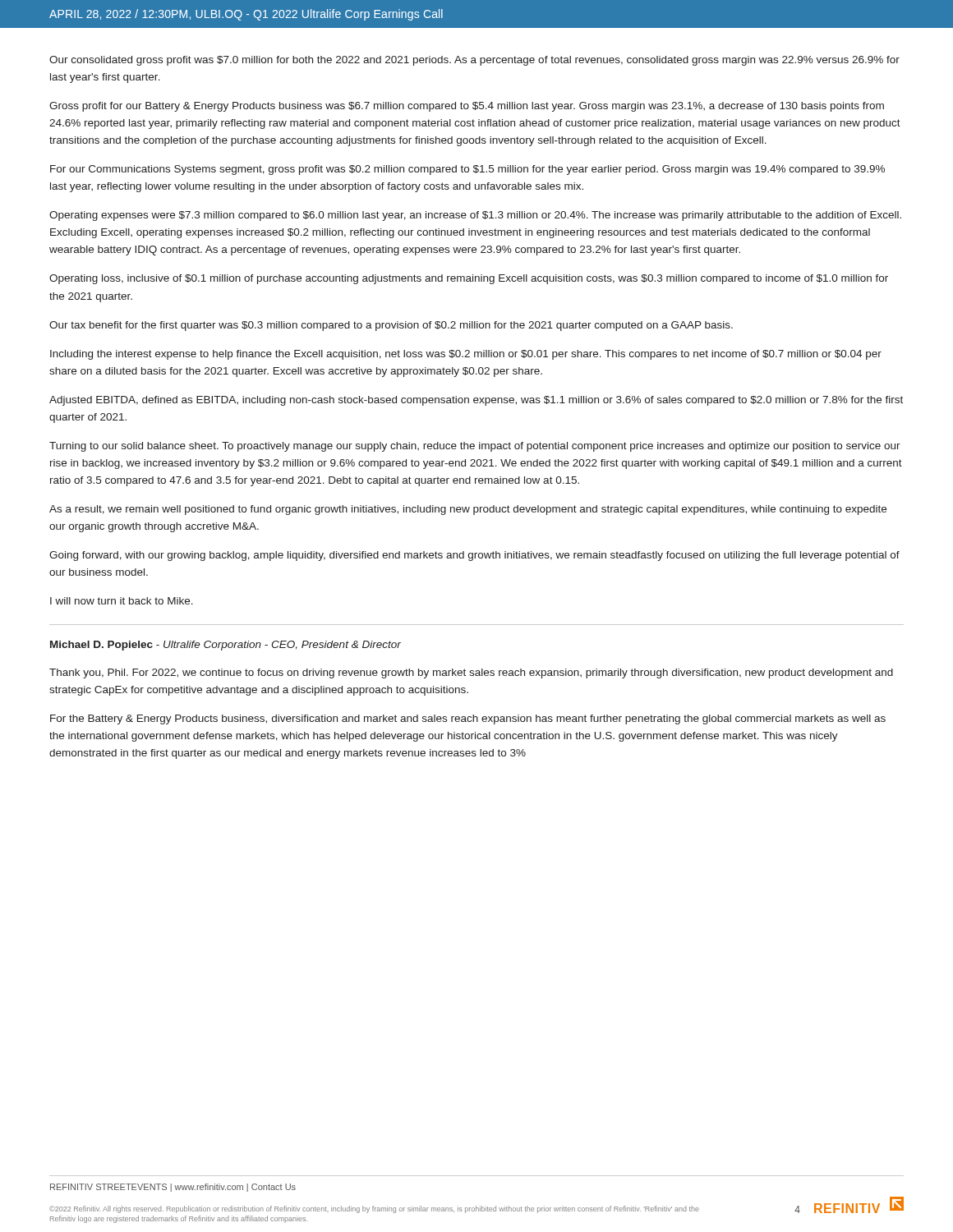Screen dimensions: 1232x953
Task: Locate the text block containing "Turning to our solid balance sheet. To proactively"
Action: coord(475,463)
